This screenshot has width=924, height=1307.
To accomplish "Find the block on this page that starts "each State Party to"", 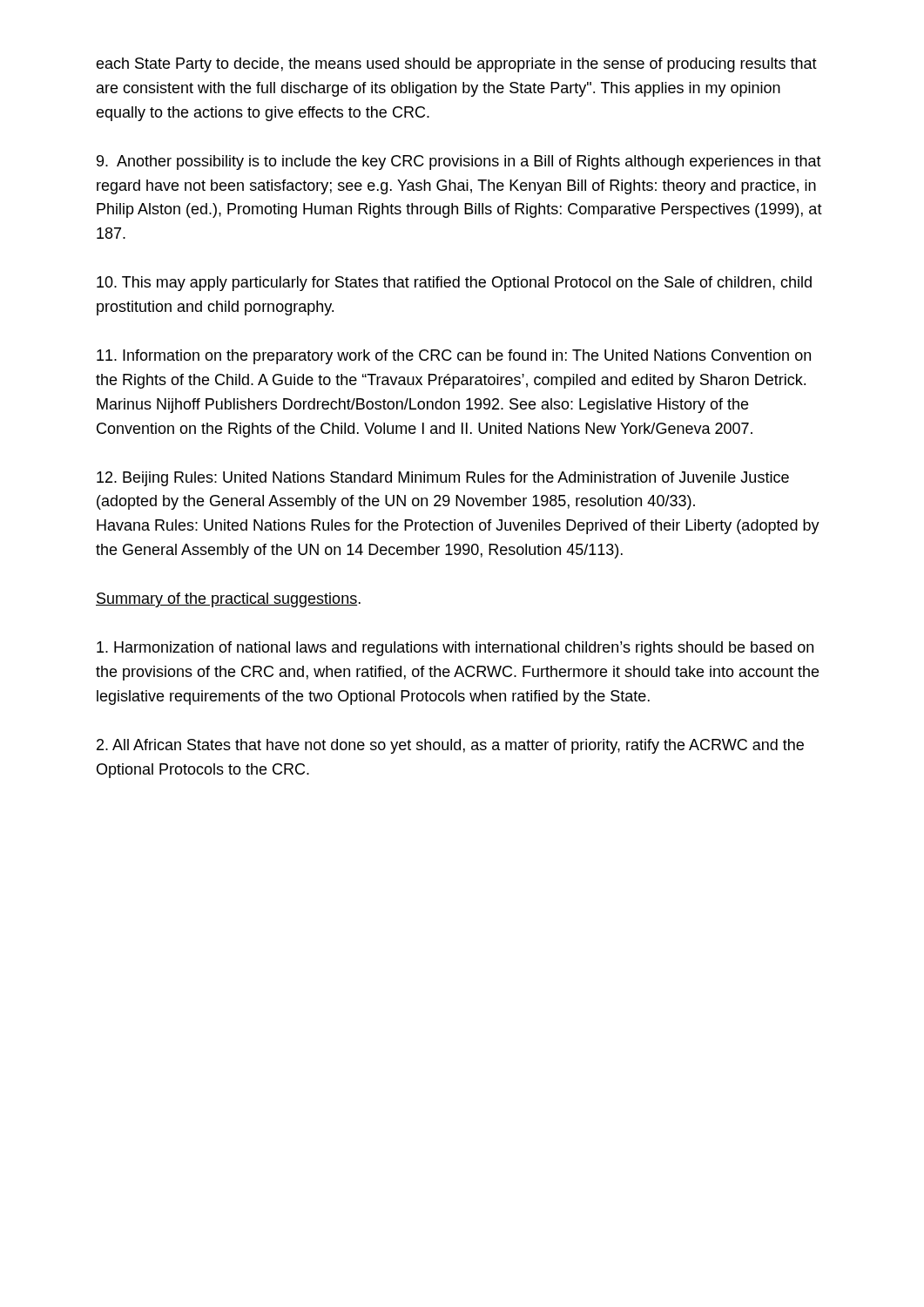I will 456,88.
